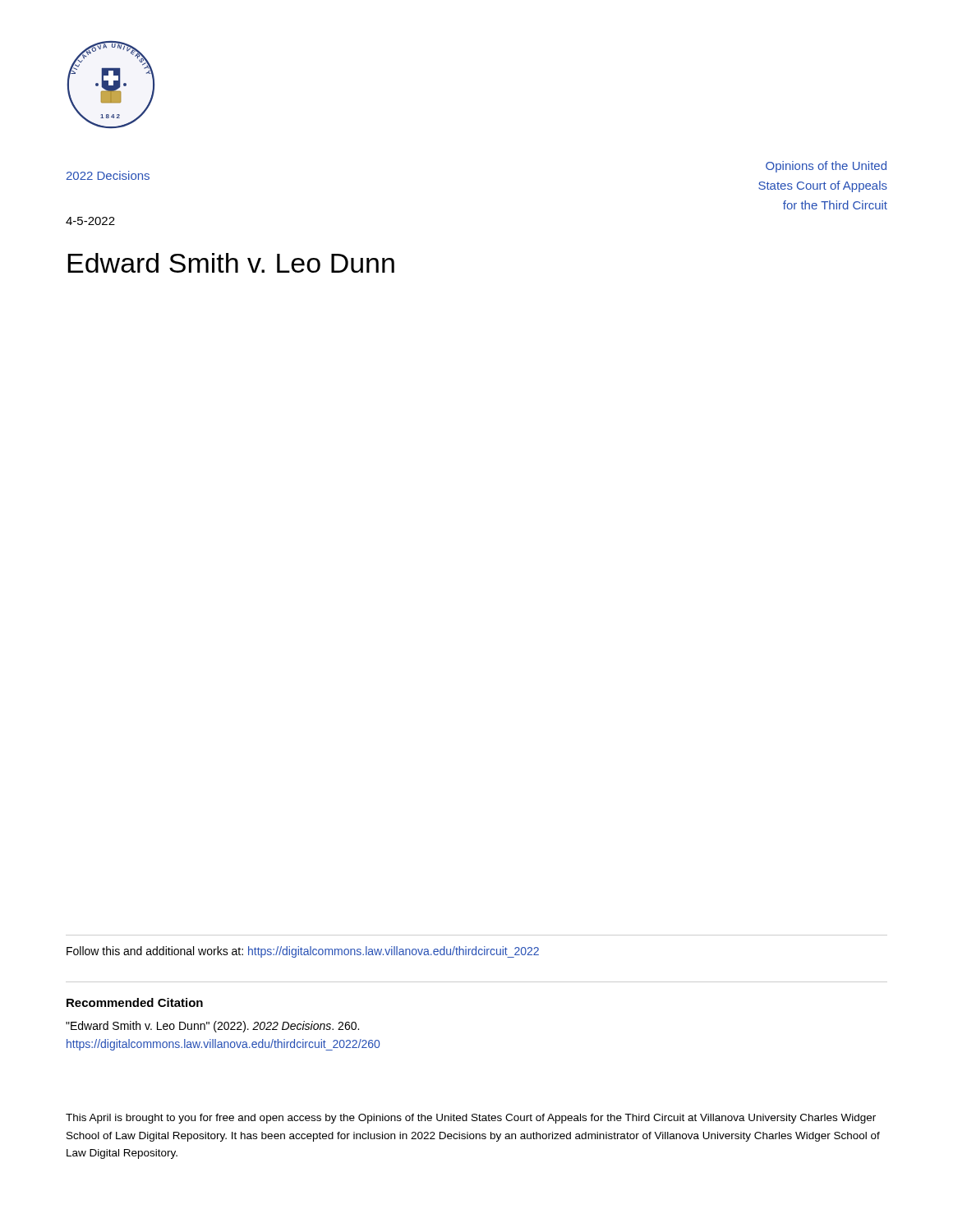Locate the logo
953x1232 pixels.
point(111,86)
